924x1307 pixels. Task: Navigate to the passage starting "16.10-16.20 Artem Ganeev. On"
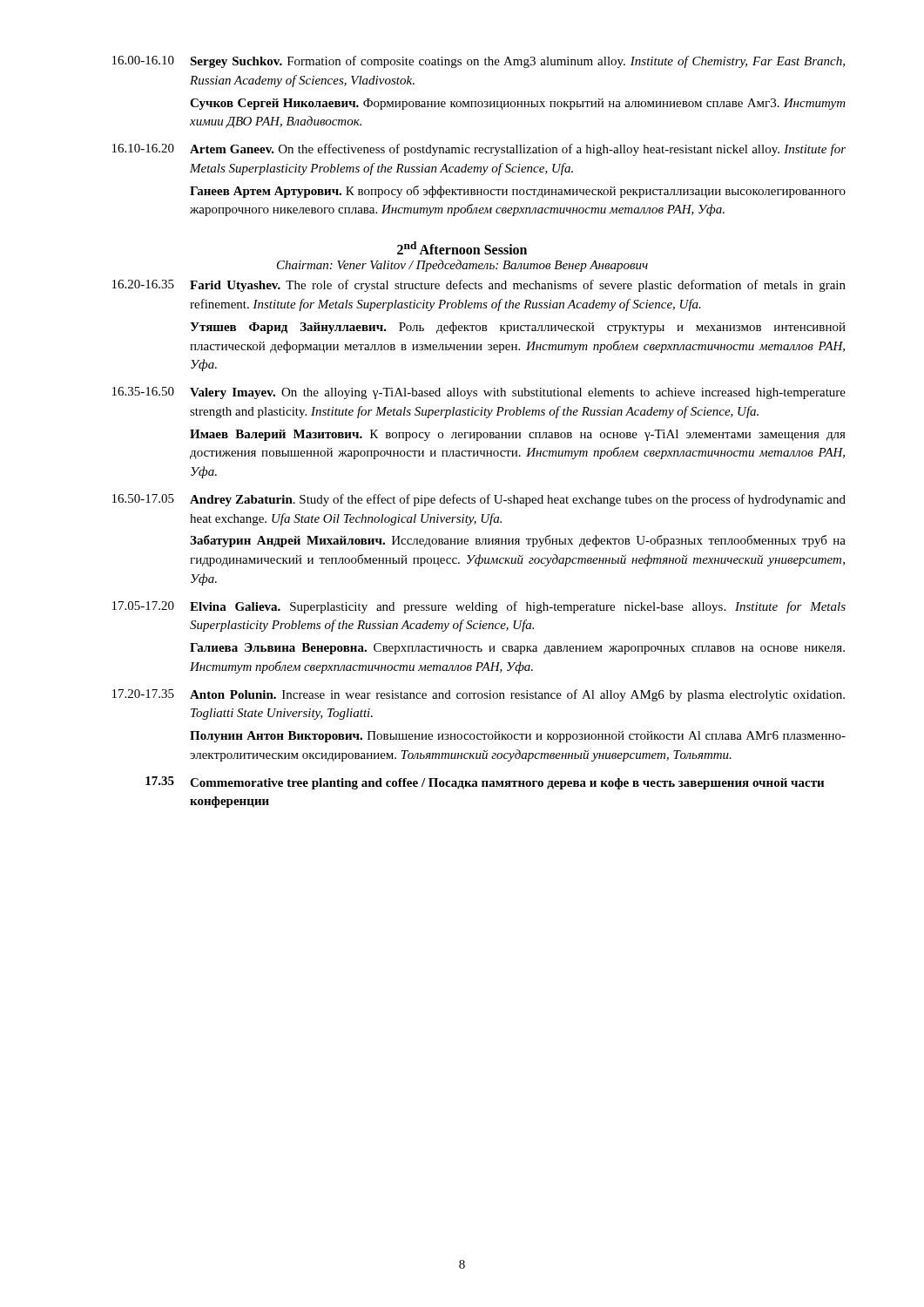[462, 182]
